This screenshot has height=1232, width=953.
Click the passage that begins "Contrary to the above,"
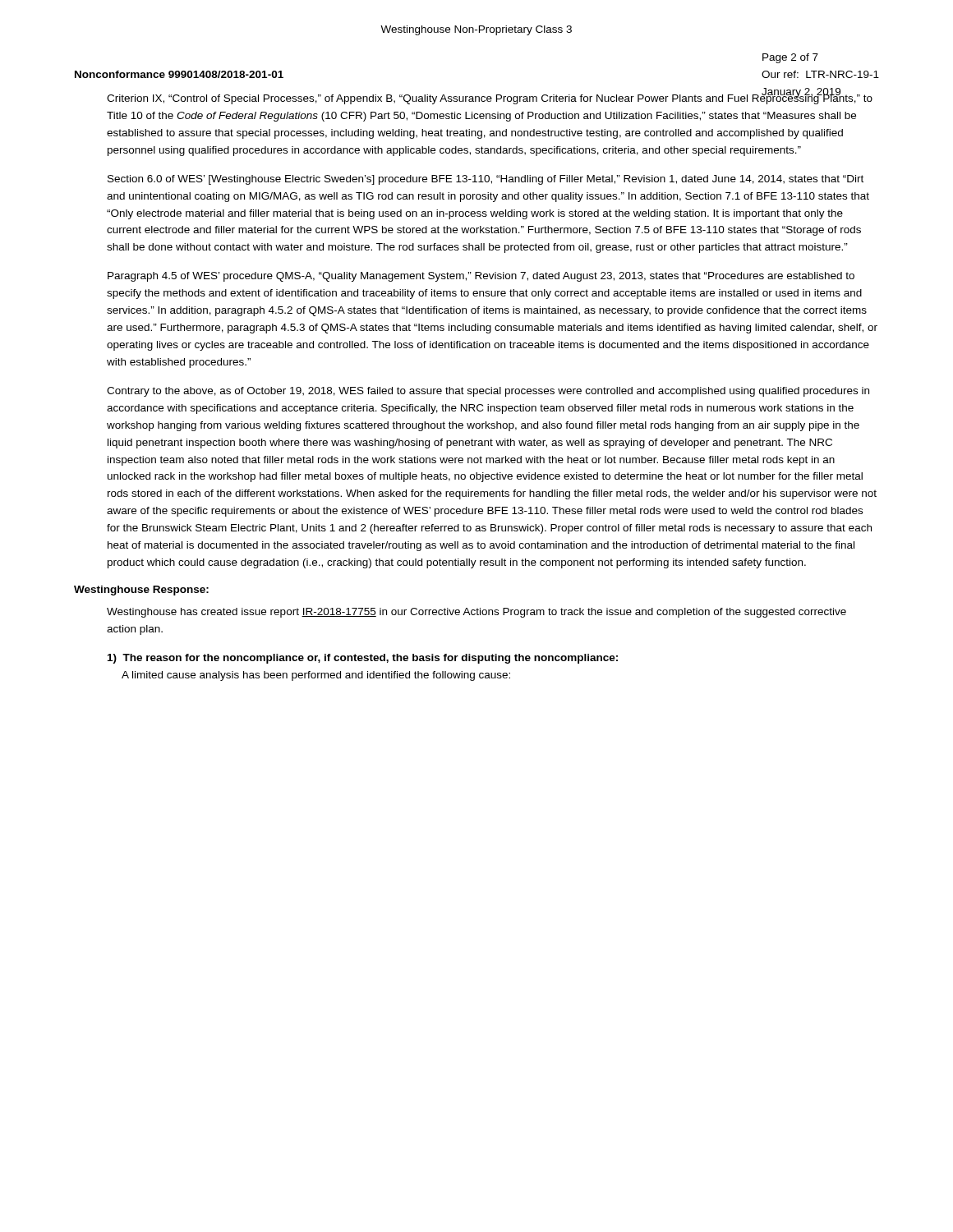click(492, 476)
